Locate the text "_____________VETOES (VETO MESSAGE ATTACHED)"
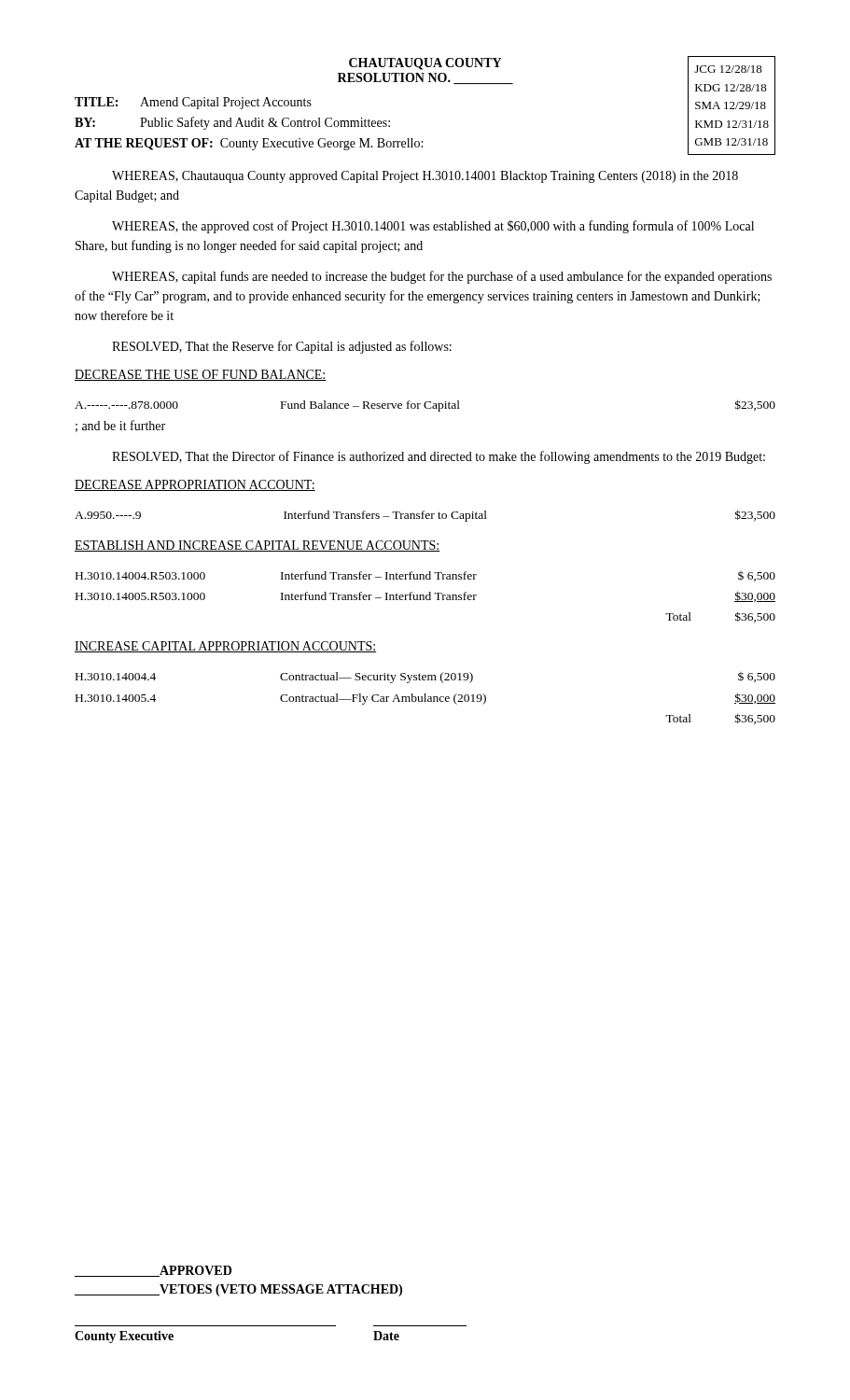 239,1289
